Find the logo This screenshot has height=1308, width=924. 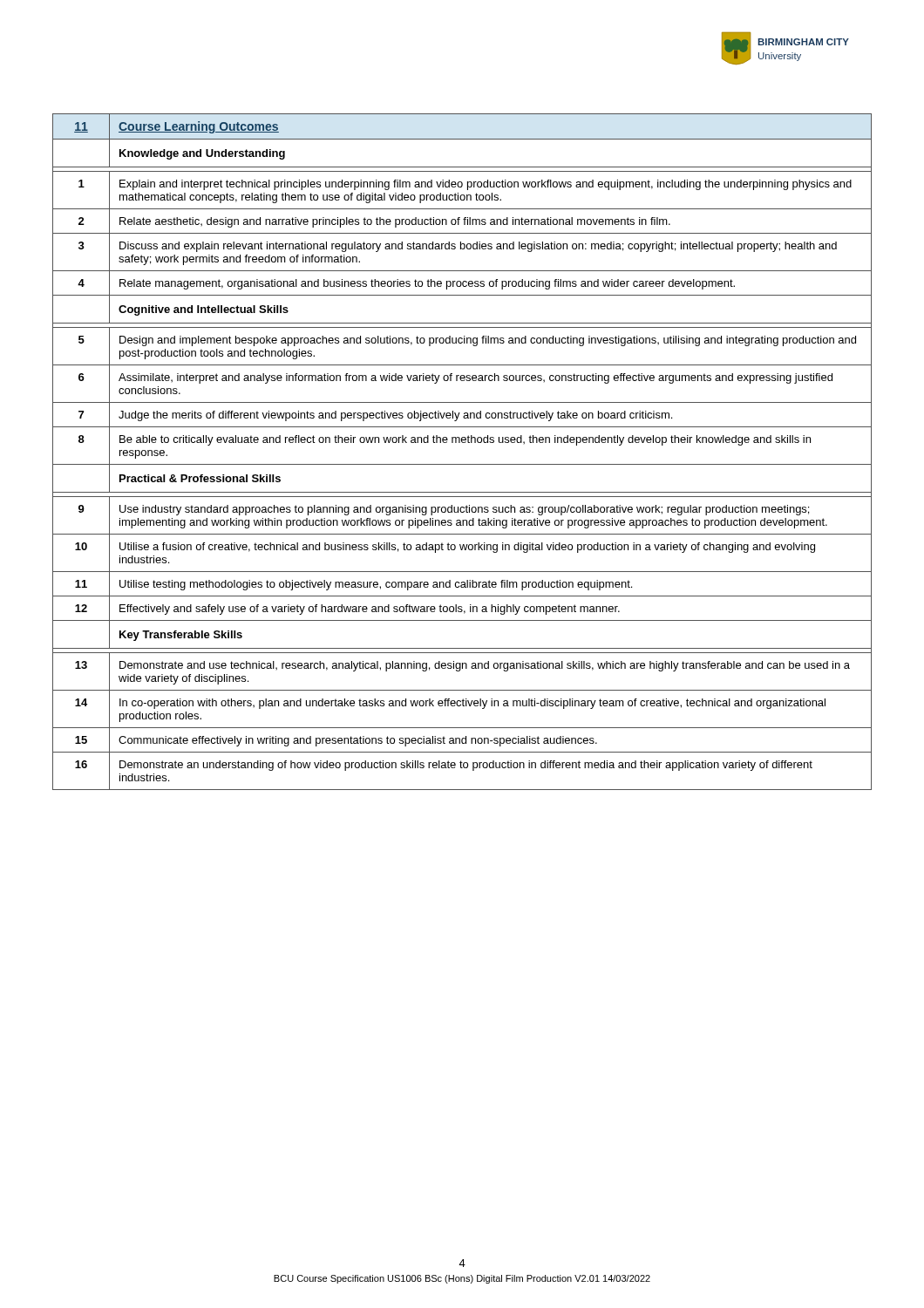pos(793,52)
